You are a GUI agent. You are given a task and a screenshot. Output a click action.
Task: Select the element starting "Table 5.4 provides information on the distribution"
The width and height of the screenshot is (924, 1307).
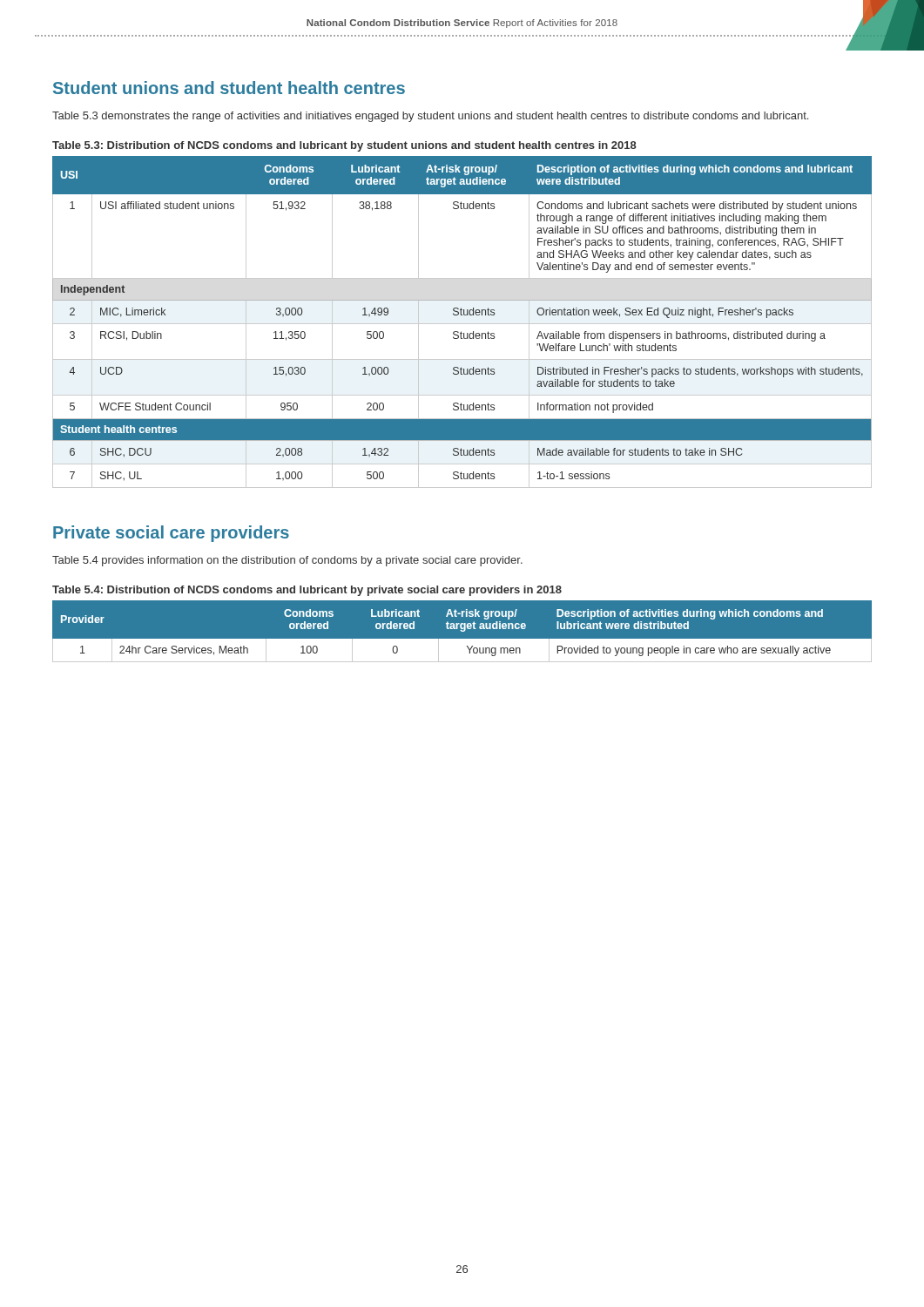pyautogui.click(x=288, y=560)
